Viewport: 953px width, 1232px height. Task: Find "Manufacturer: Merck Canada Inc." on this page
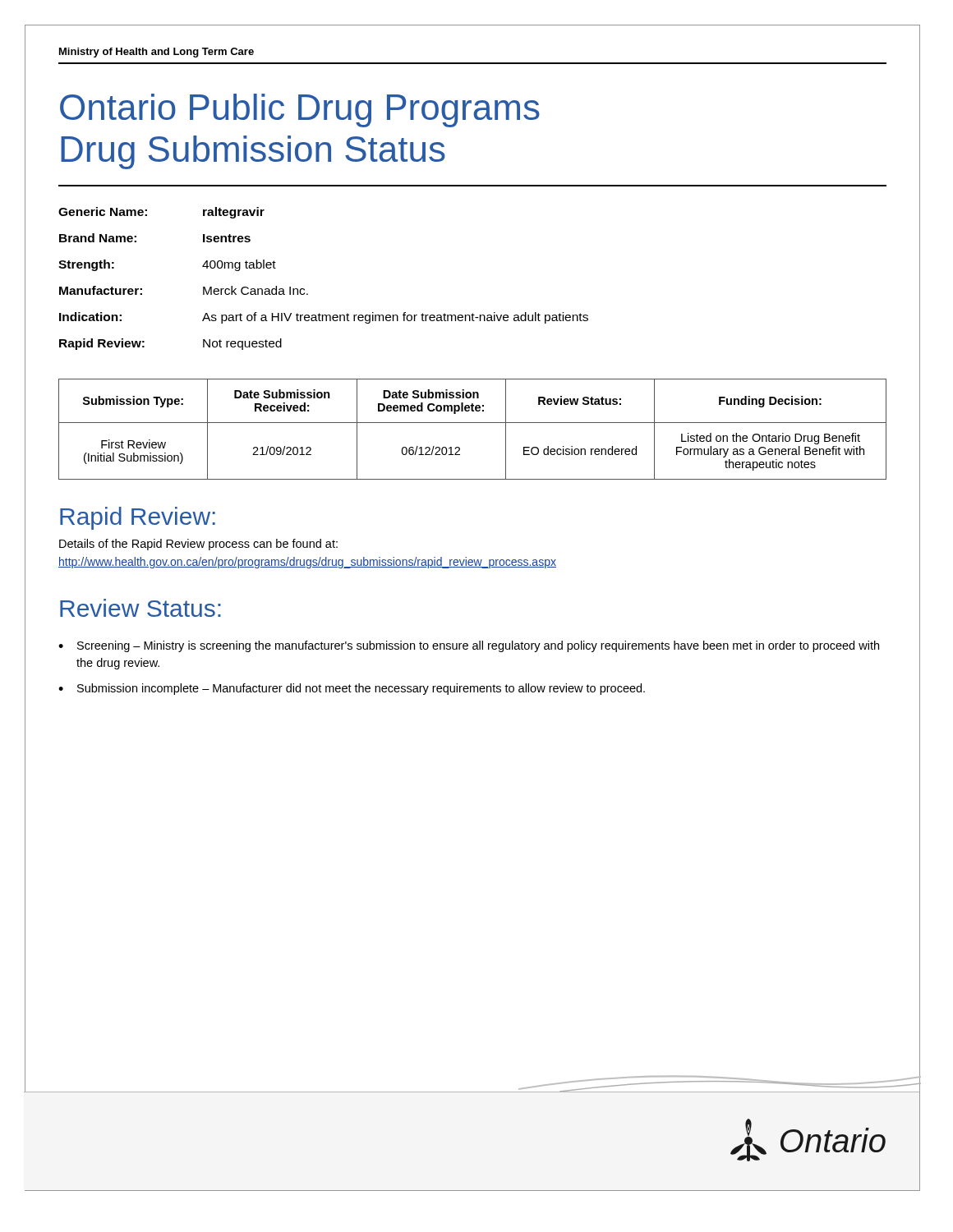point(99,290)
